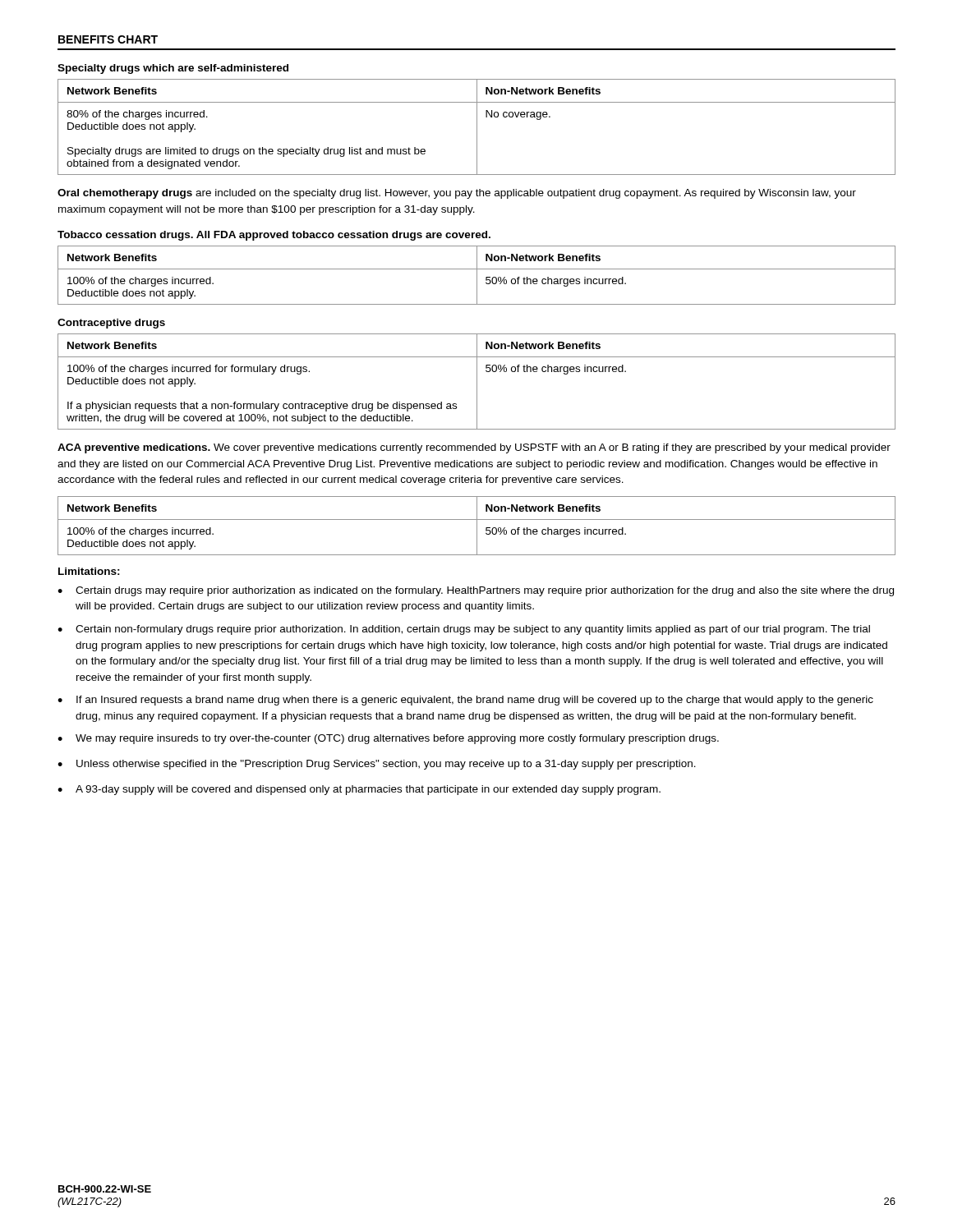Point to the block beginning "• Certain drugs may require"
The width and height of the screenshot is (953, 1232).
(x=476, y=598)
